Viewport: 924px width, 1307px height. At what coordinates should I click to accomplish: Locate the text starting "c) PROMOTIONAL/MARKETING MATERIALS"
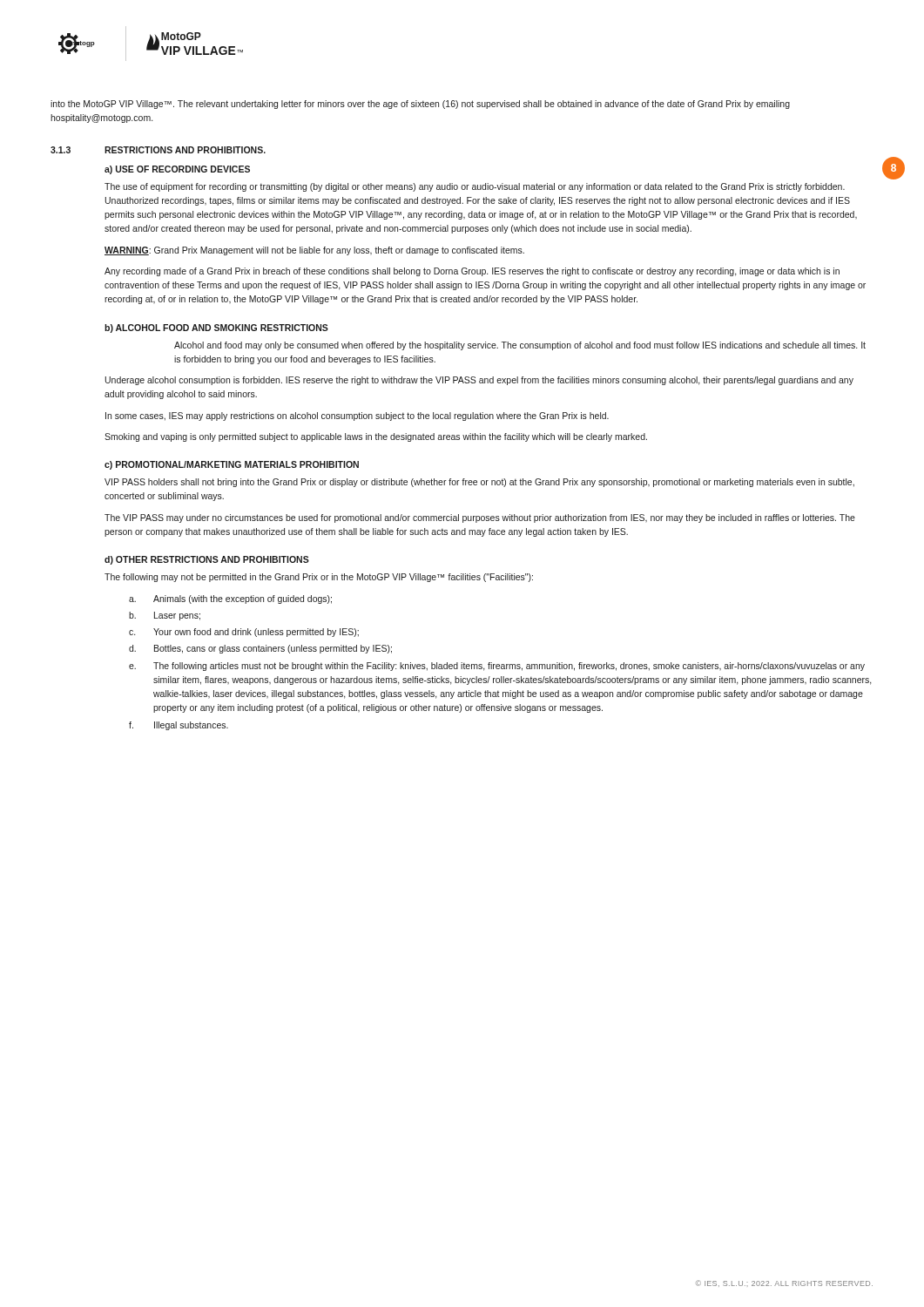pos(232,465)
